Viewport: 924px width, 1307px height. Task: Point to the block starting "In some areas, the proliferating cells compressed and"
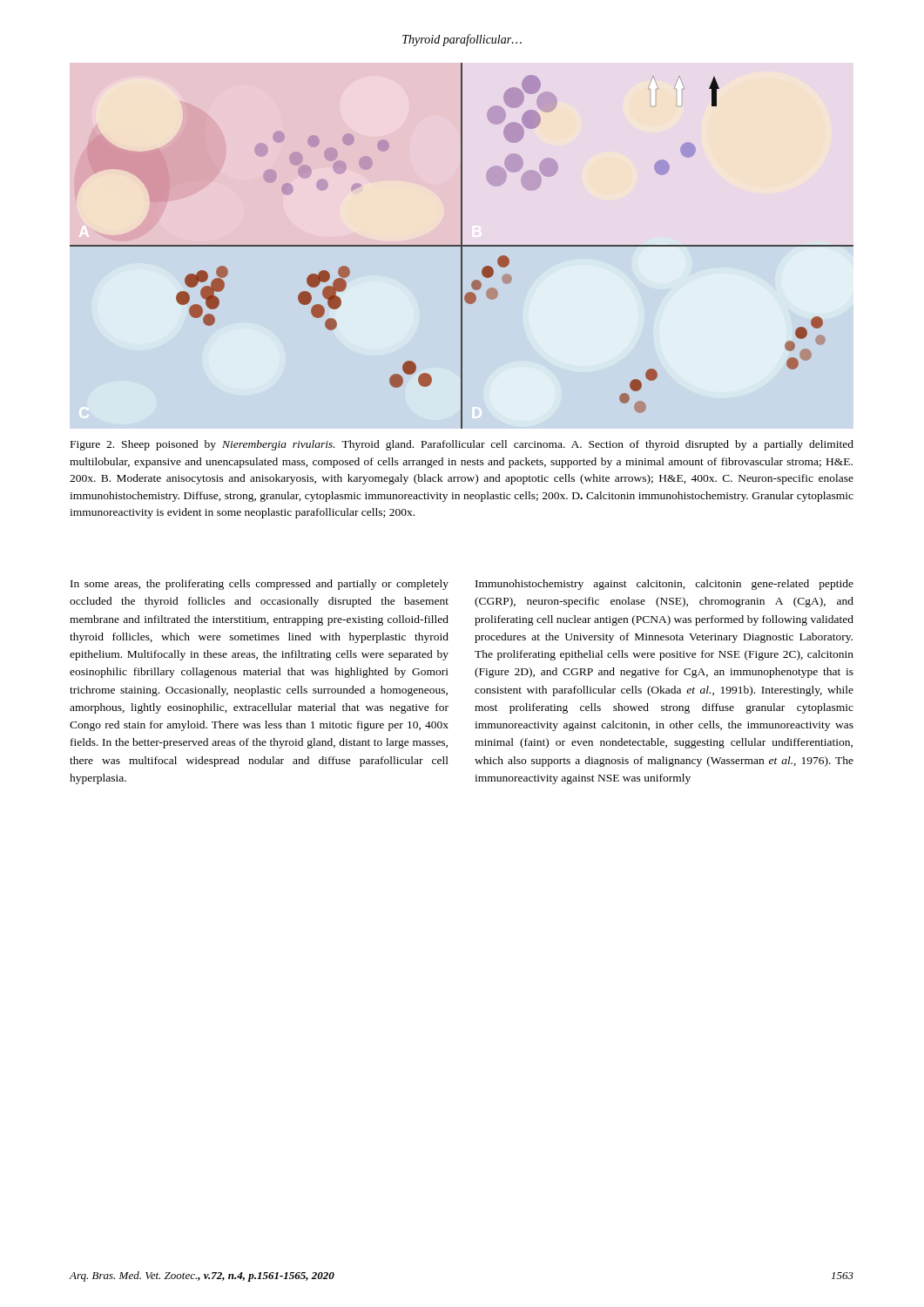[x=259, y=681]
